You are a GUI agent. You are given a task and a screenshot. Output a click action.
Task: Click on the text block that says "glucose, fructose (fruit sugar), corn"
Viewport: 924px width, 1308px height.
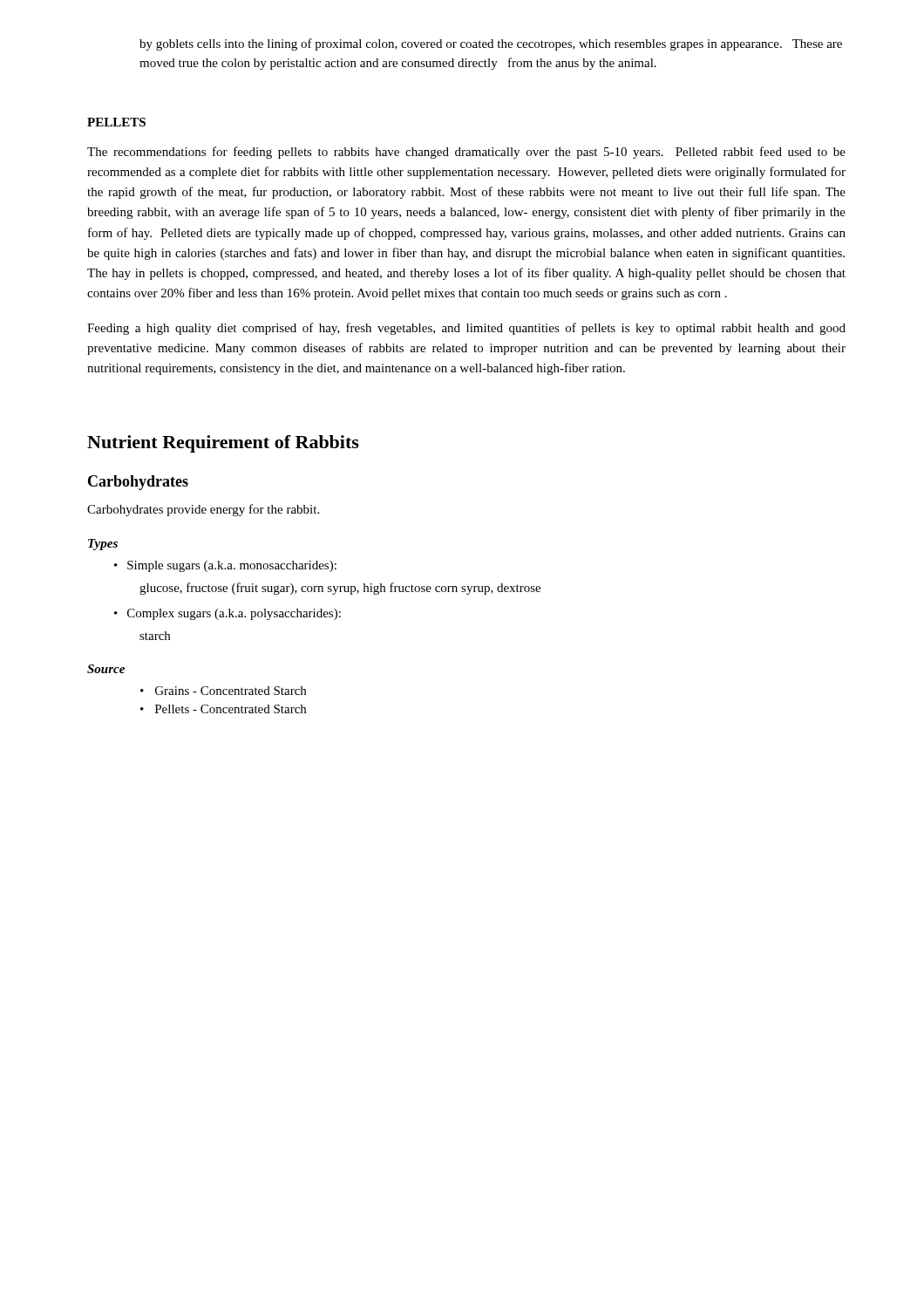click(x=340, y=587)
